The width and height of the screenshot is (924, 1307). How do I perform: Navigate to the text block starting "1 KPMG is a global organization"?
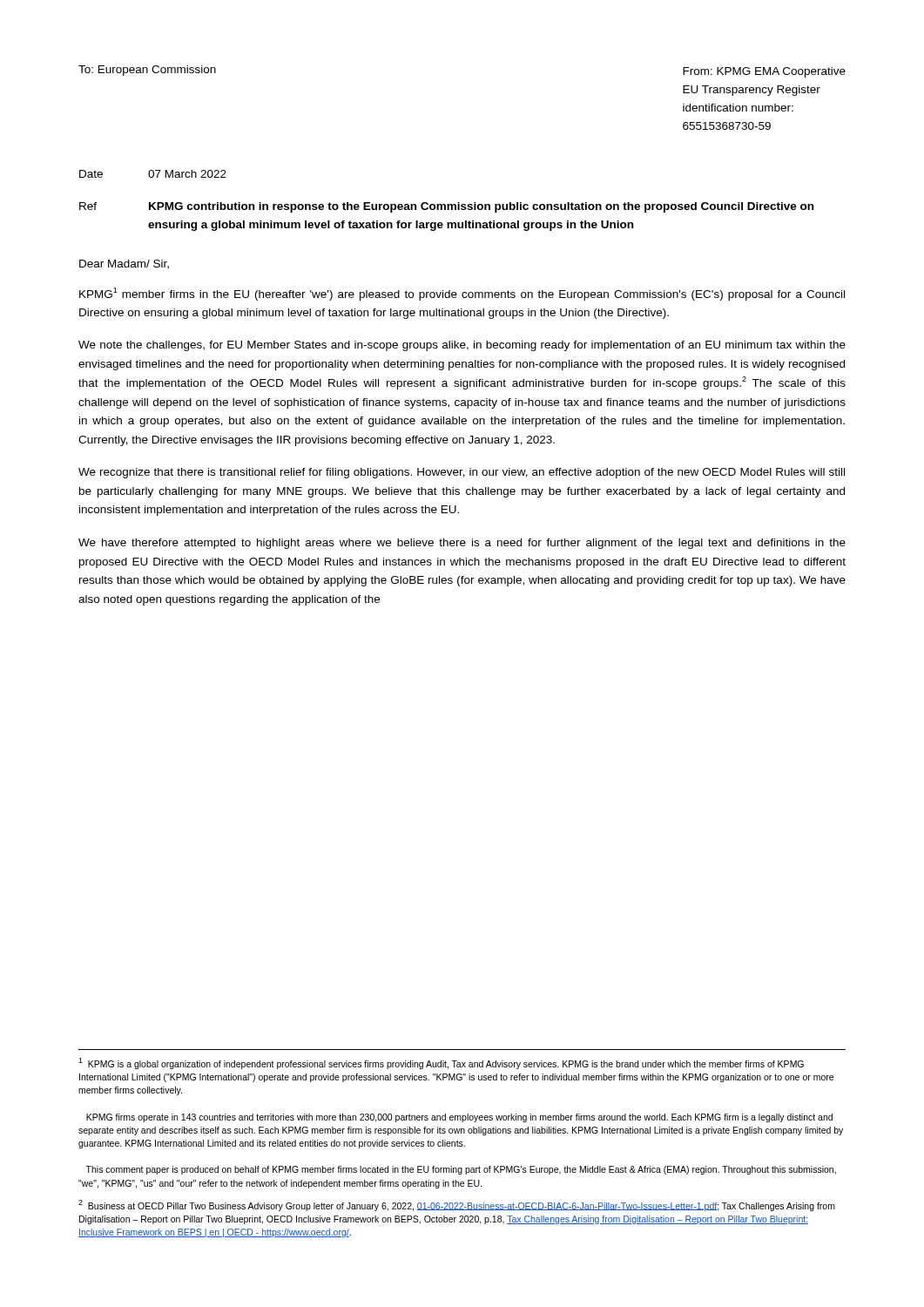pos(461,1122)
